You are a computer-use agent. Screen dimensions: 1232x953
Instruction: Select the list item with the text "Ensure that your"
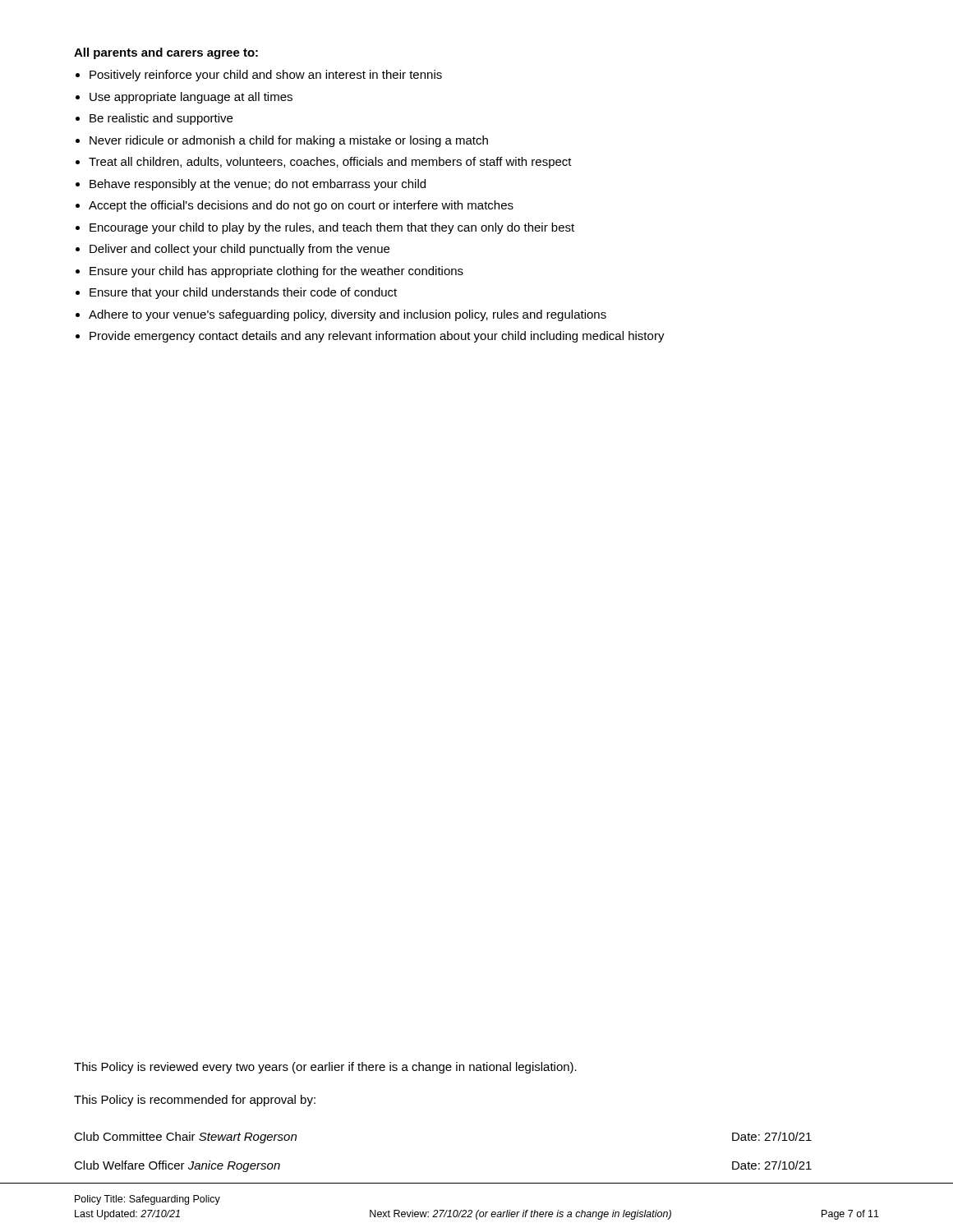click(x=243, y=293)
